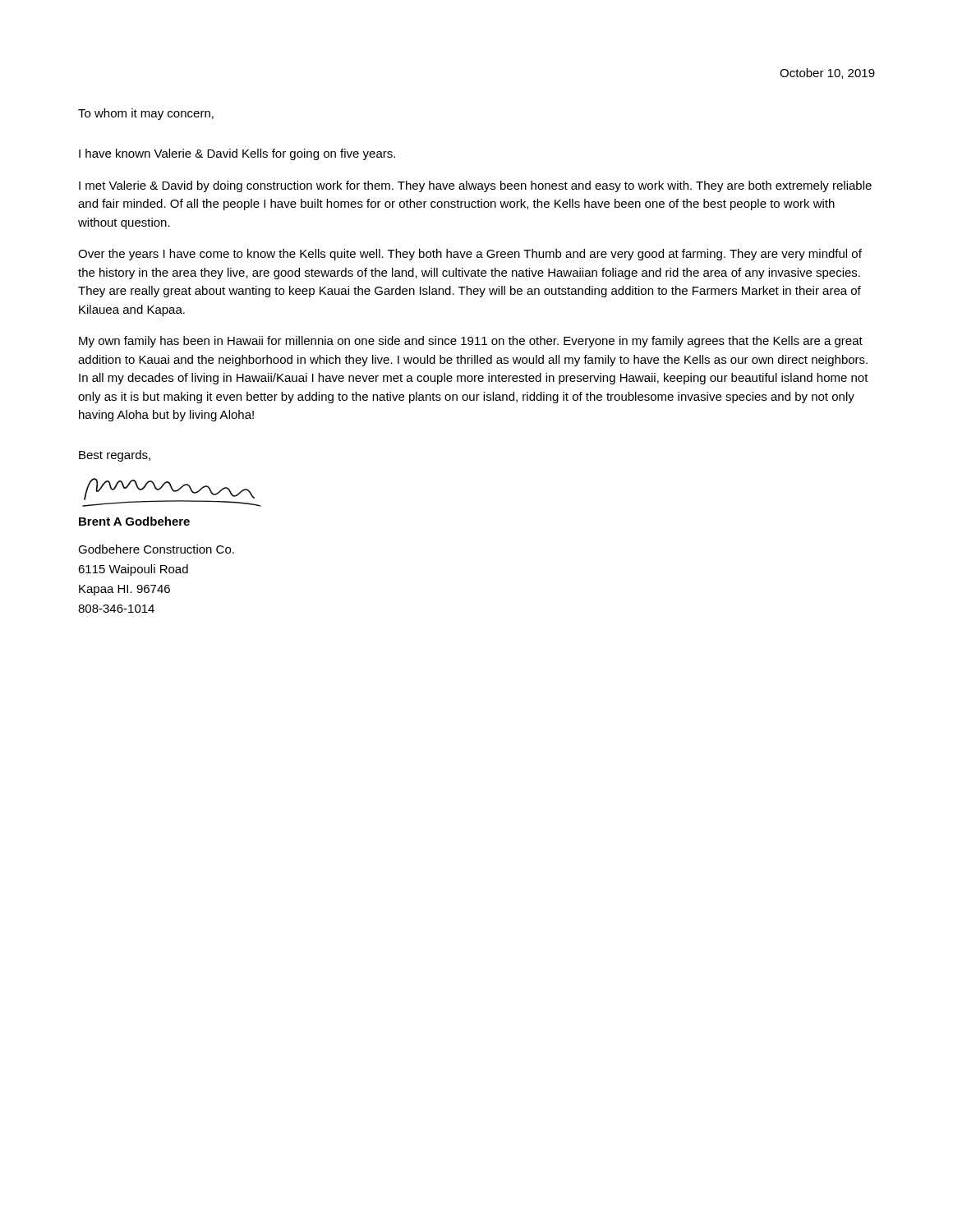
Task: Select the text that says "Brent A Godbehere"
Action: click(x=134, y=521)
